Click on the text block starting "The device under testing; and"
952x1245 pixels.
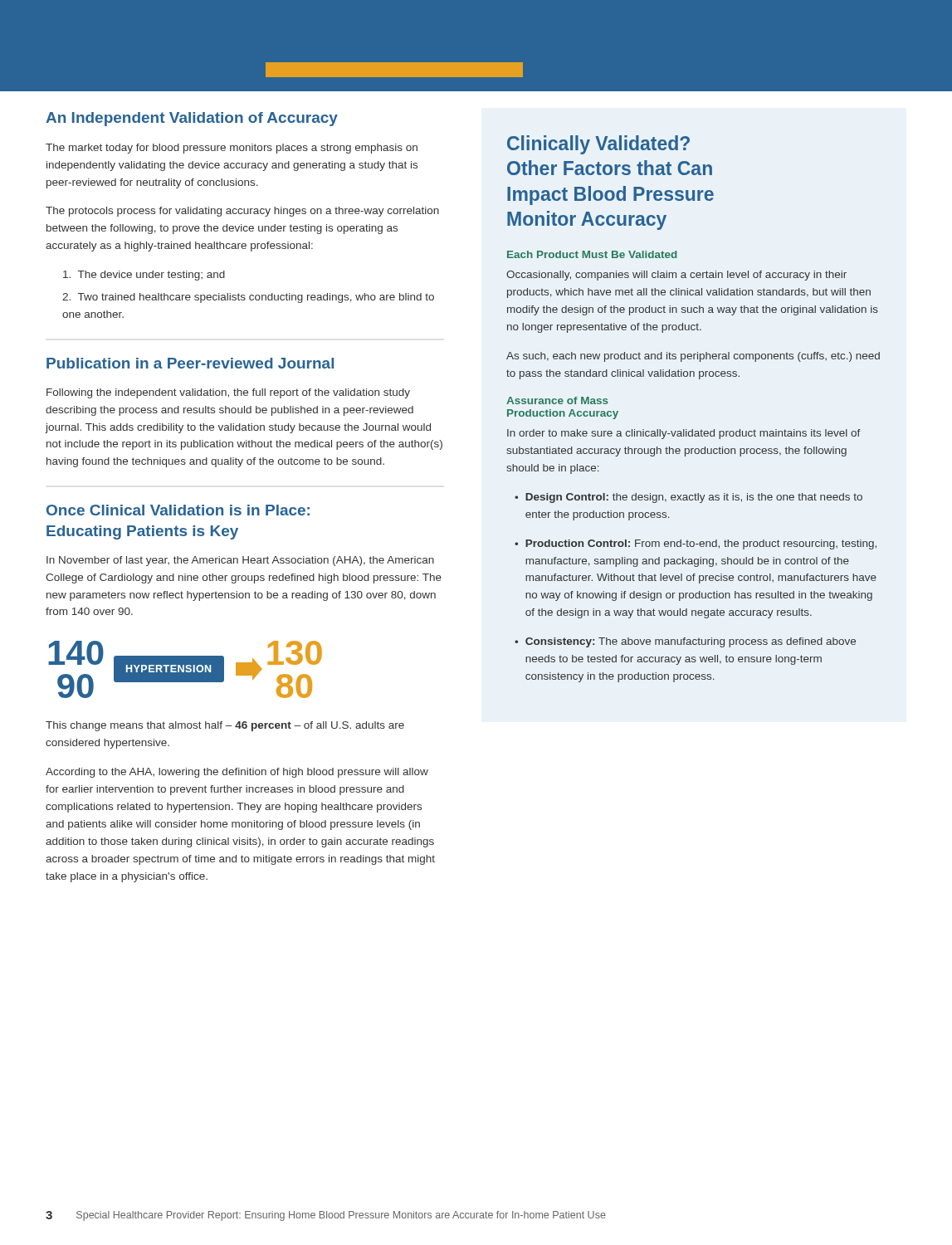144,275
